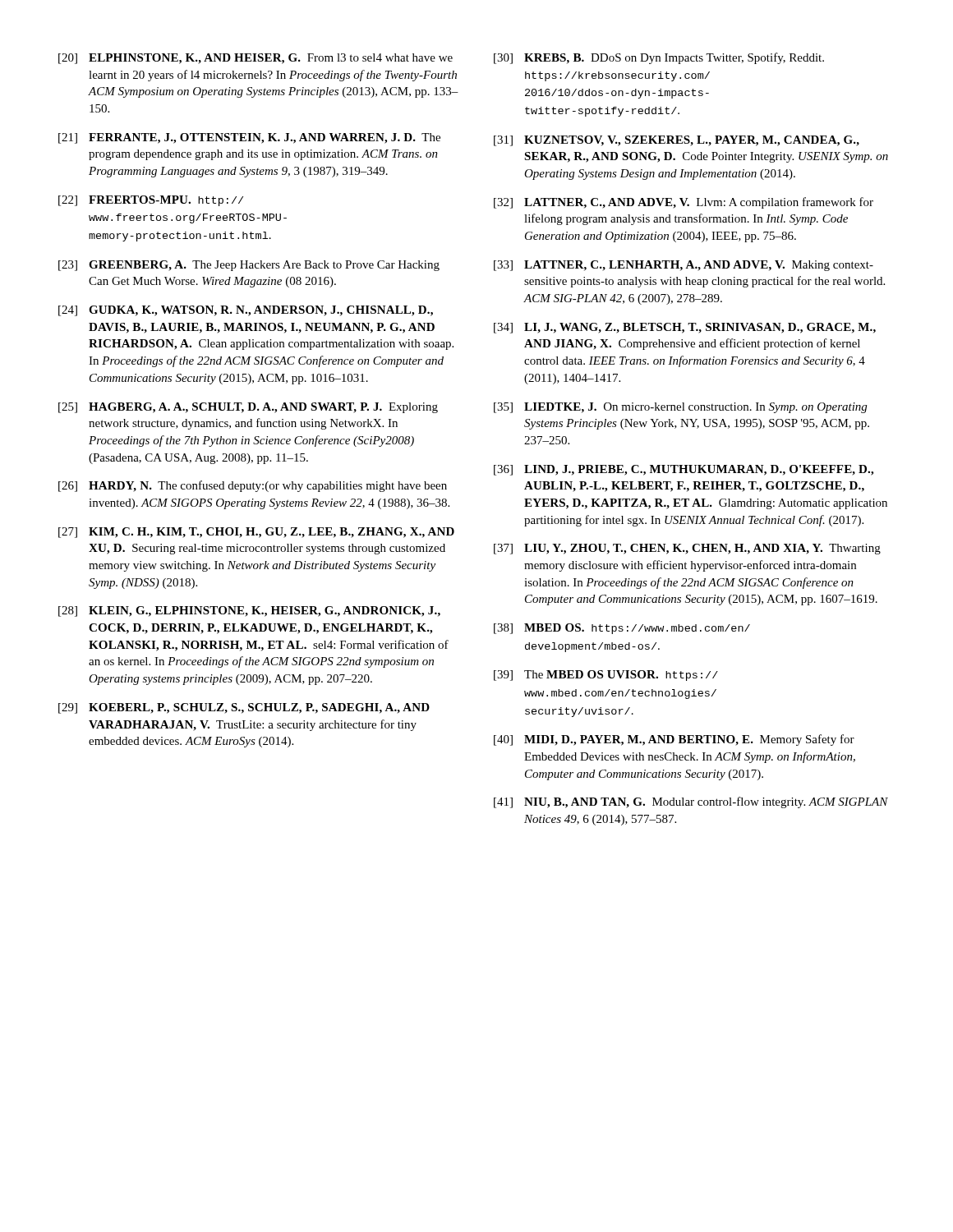Point to the passage starting "[32] Lattner, C., and Adve, V. Llvm: A"
953x1232 pixels.
694,219
